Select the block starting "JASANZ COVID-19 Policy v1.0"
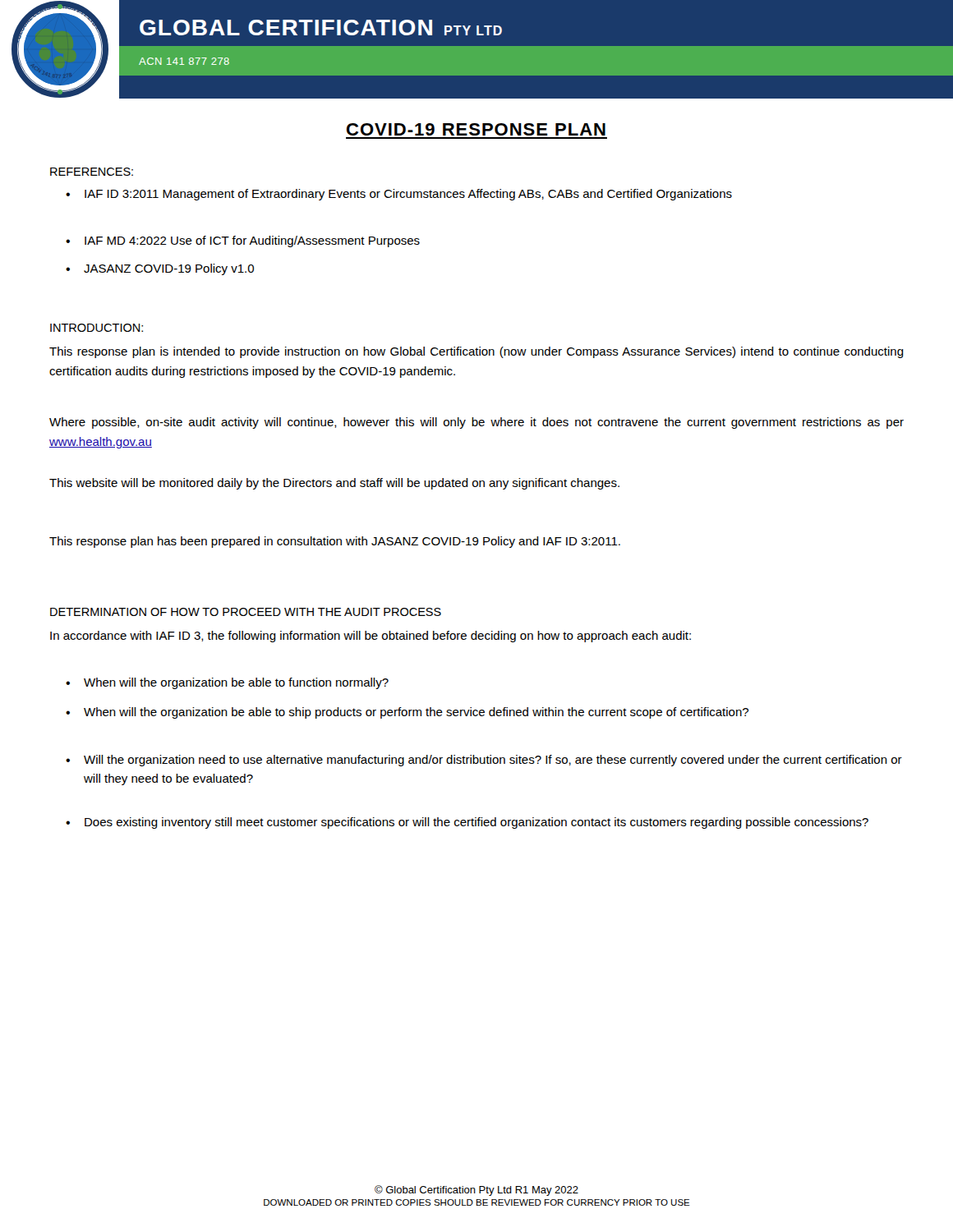Viewport: 953px width, 1232px height. click(160, 269)
